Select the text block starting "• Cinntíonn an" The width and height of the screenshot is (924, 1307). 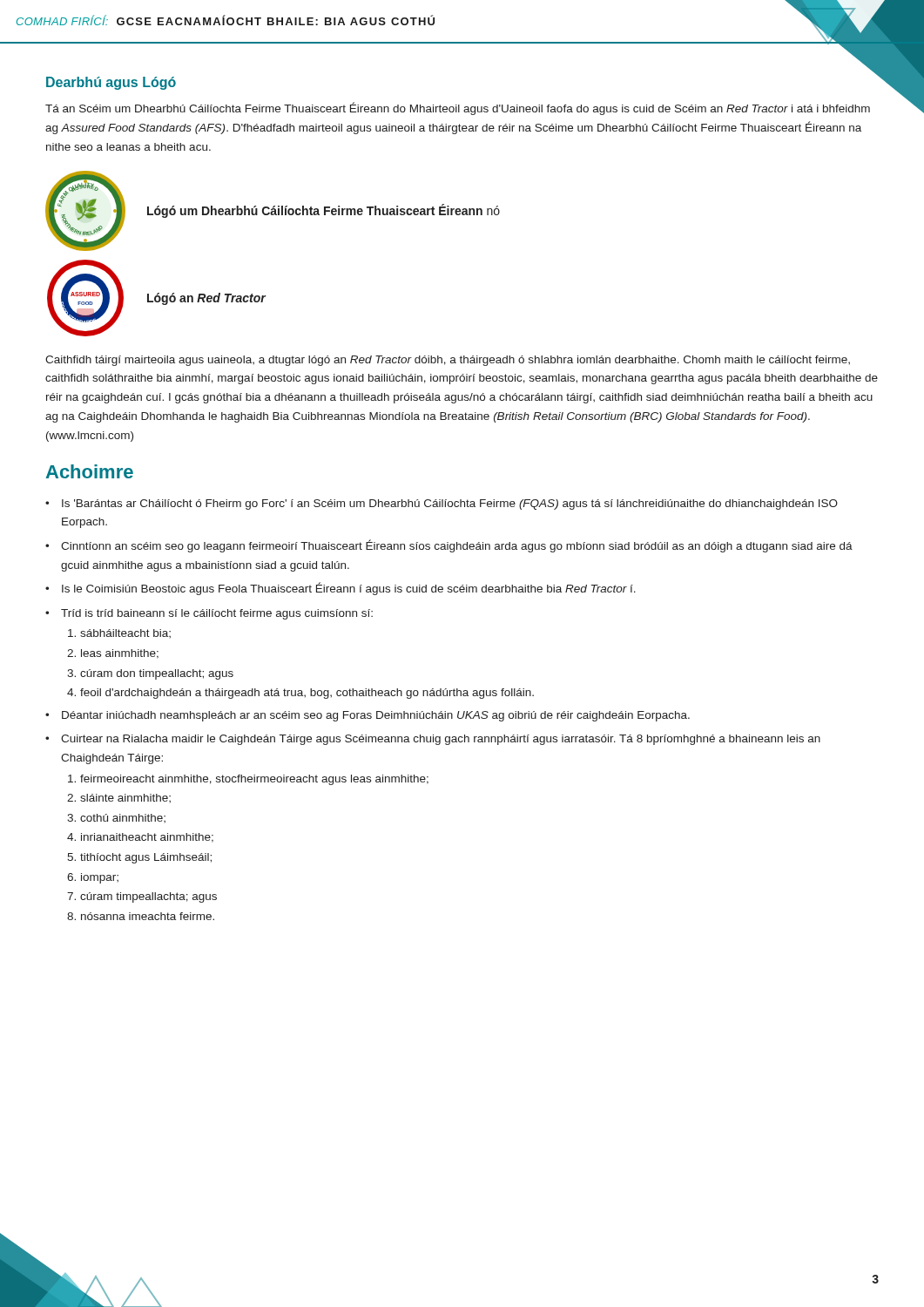(449, 554)
